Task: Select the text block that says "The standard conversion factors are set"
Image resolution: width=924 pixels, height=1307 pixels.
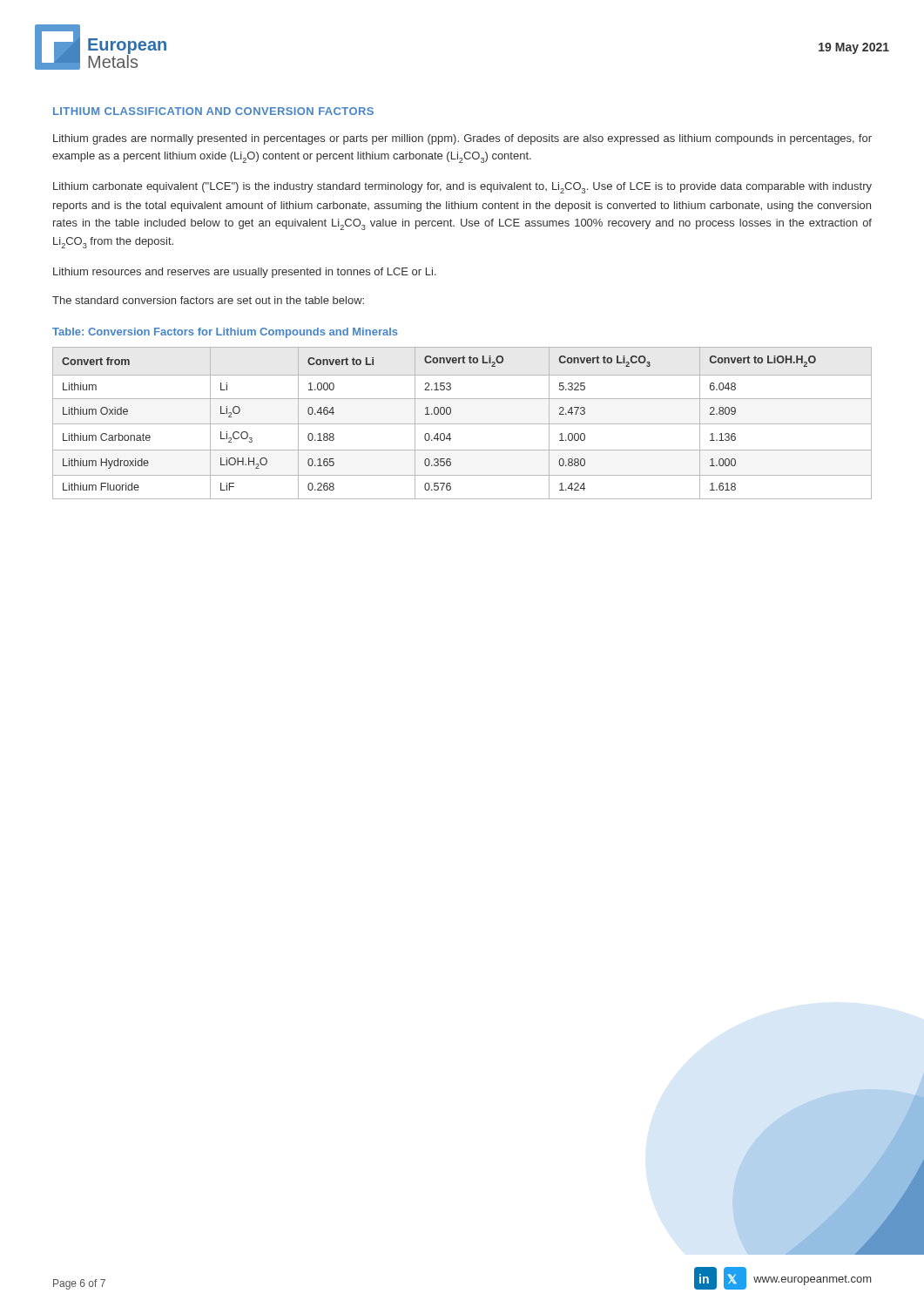Action: pyautogui.click(x=209, y=300)
